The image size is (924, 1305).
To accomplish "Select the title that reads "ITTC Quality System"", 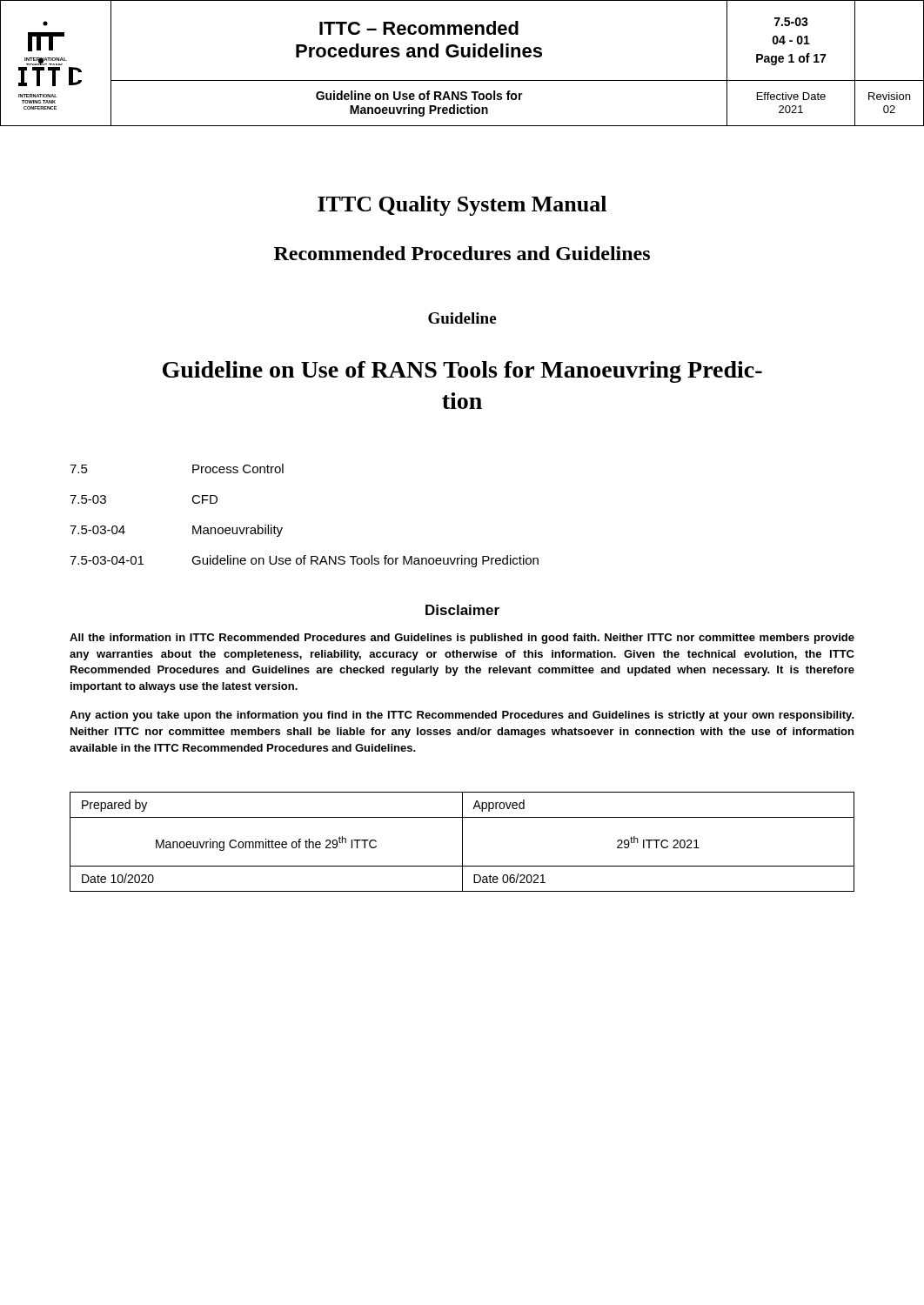I will pyautogui.click(x=462, y=204).
